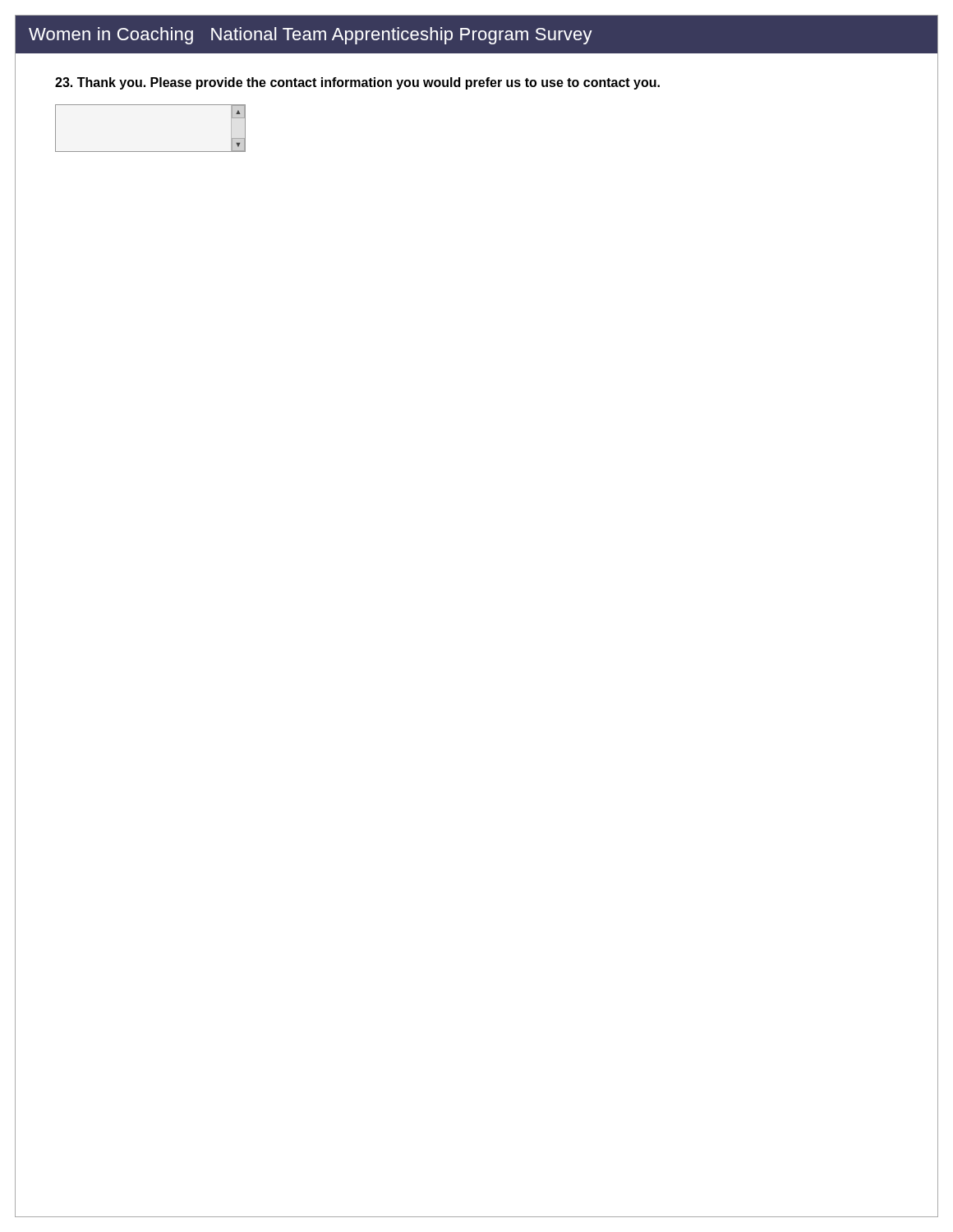The image size is (953, 1232).
Task: Locate the text block with the text "Thank you. Please provide"
Action: pos(358,83)
